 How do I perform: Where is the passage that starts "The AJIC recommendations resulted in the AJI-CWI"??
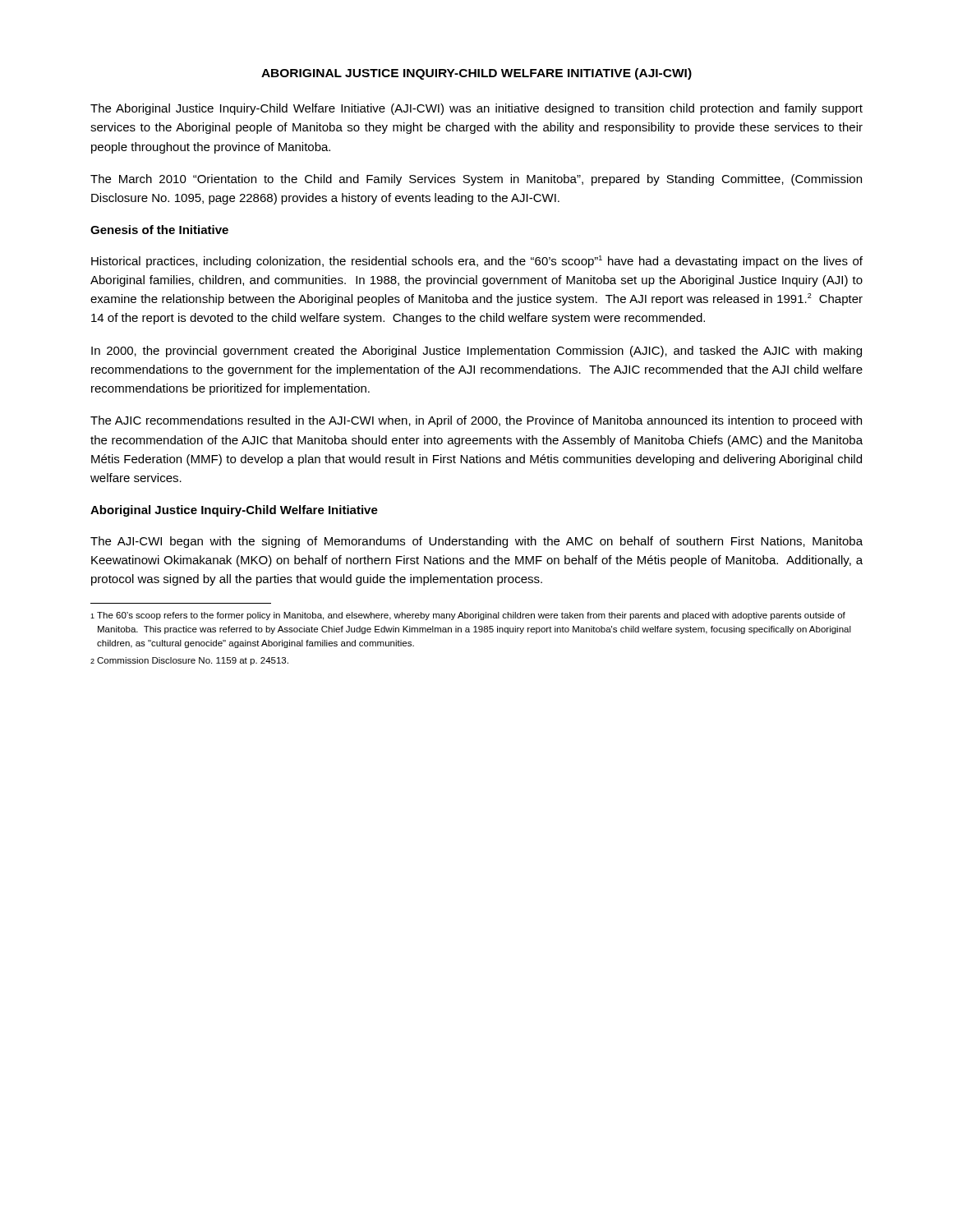[476, 449]
